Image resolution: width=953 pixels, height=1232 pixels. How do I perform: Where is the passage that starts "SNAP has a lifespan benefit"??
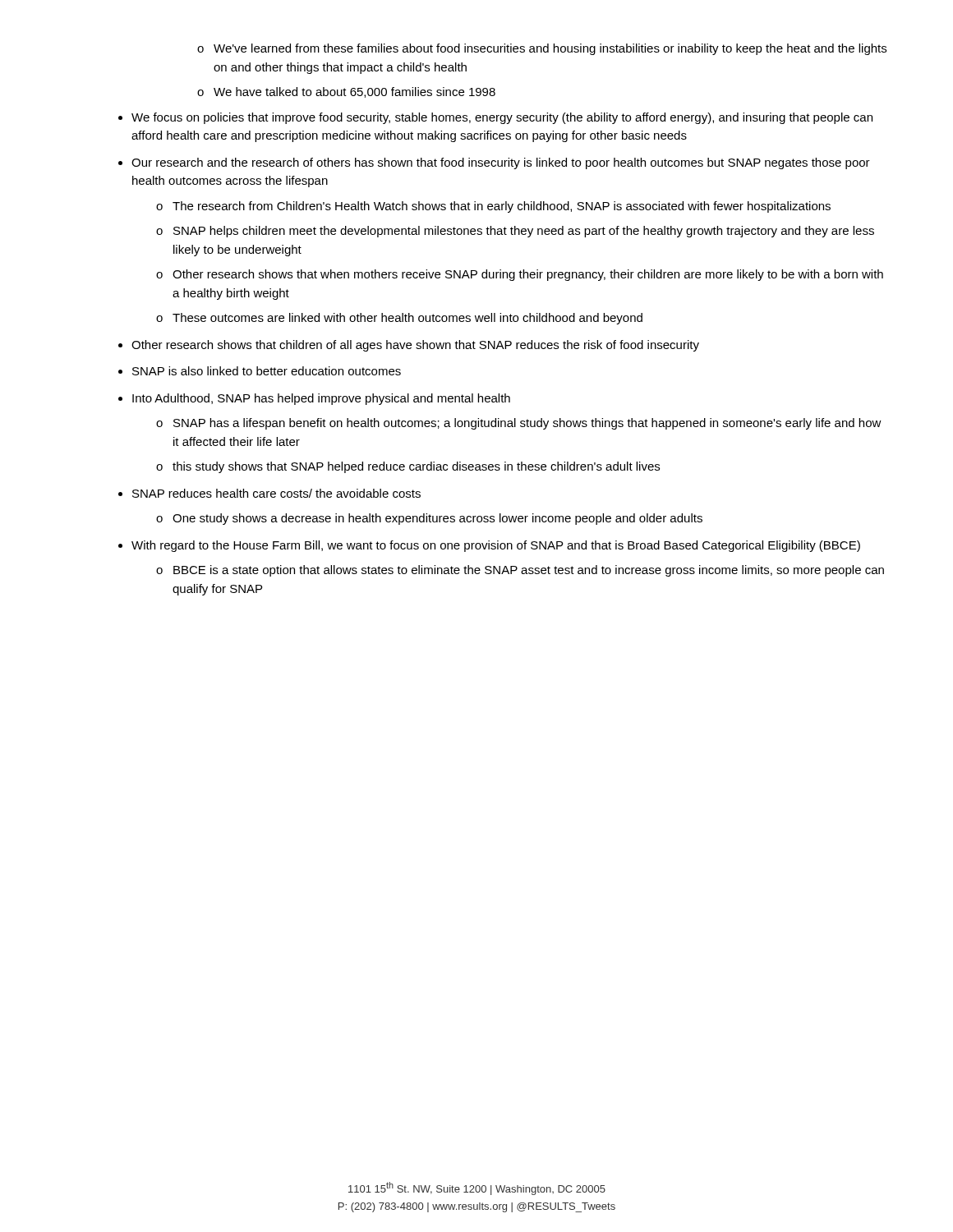point(527,432)
